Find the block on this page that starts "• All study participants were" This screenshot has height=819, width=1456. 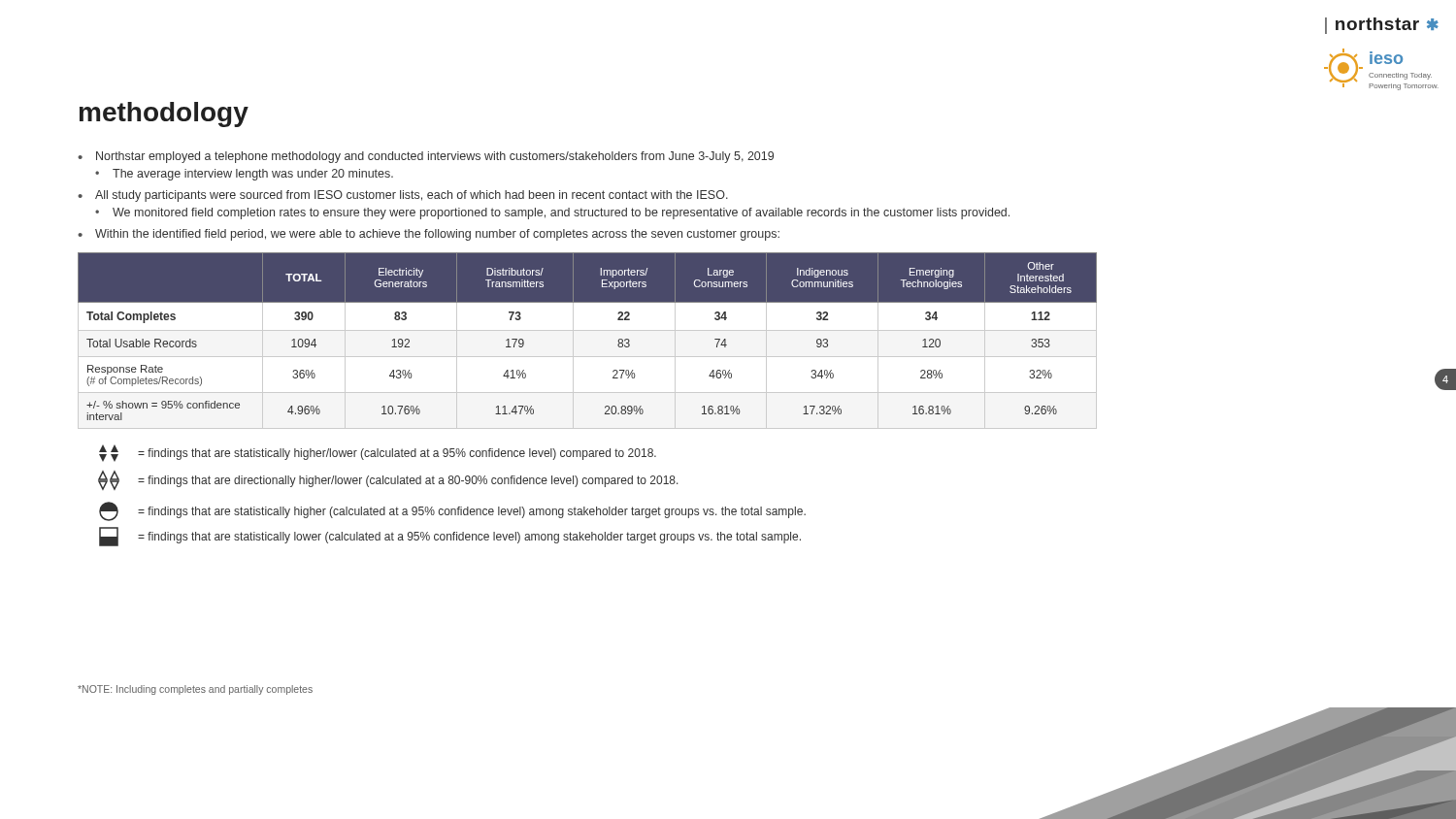tap(738, 204)
